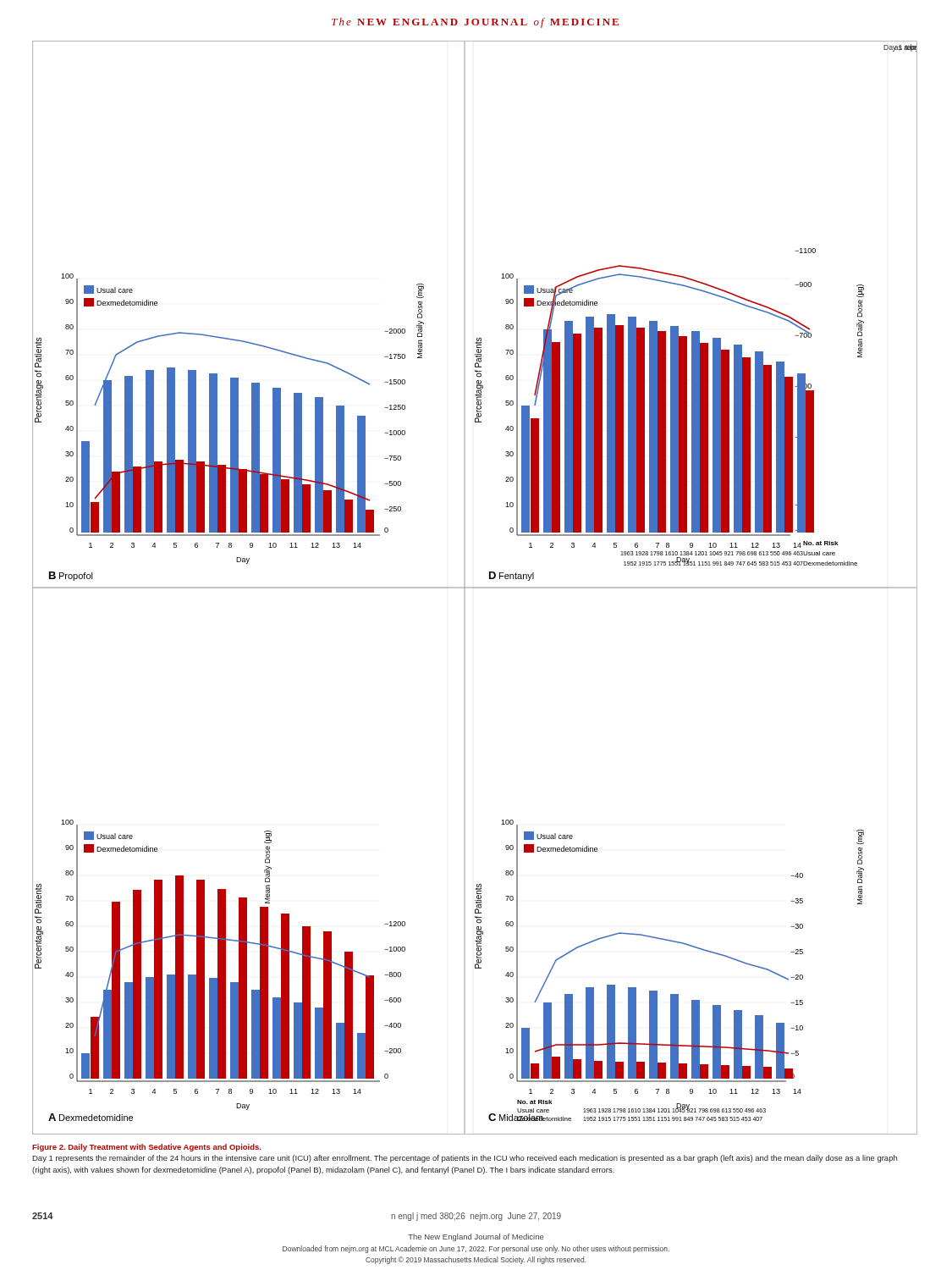The image size is (952, 1270).
Task: Click on the caption containing "Figure 2. Daily"
Action: pyautogui.click(x=465, y=1158)
